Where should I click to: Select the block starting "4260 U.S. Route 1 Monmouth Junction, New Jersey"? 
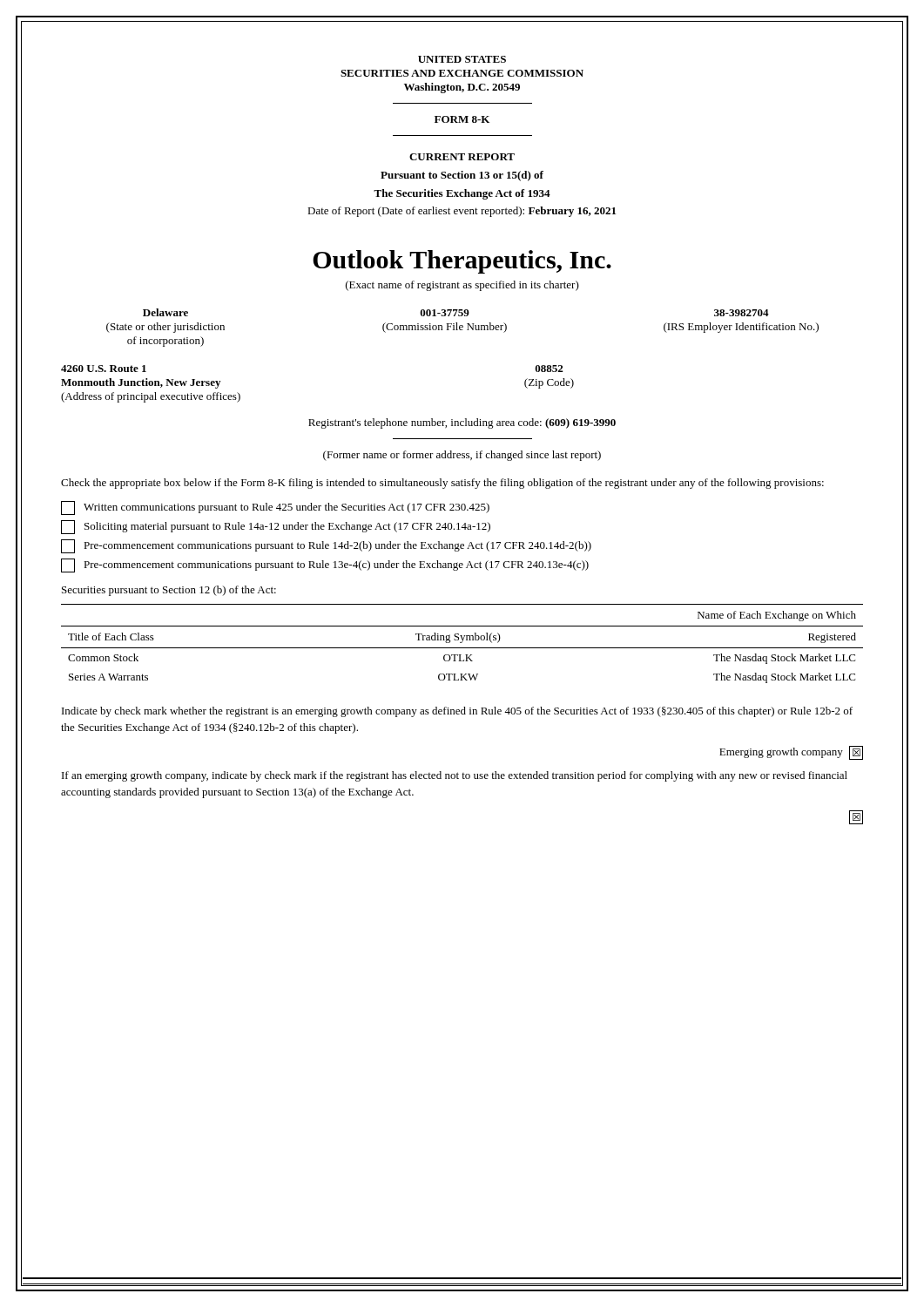pyautogui.click(x=101, y=368)
